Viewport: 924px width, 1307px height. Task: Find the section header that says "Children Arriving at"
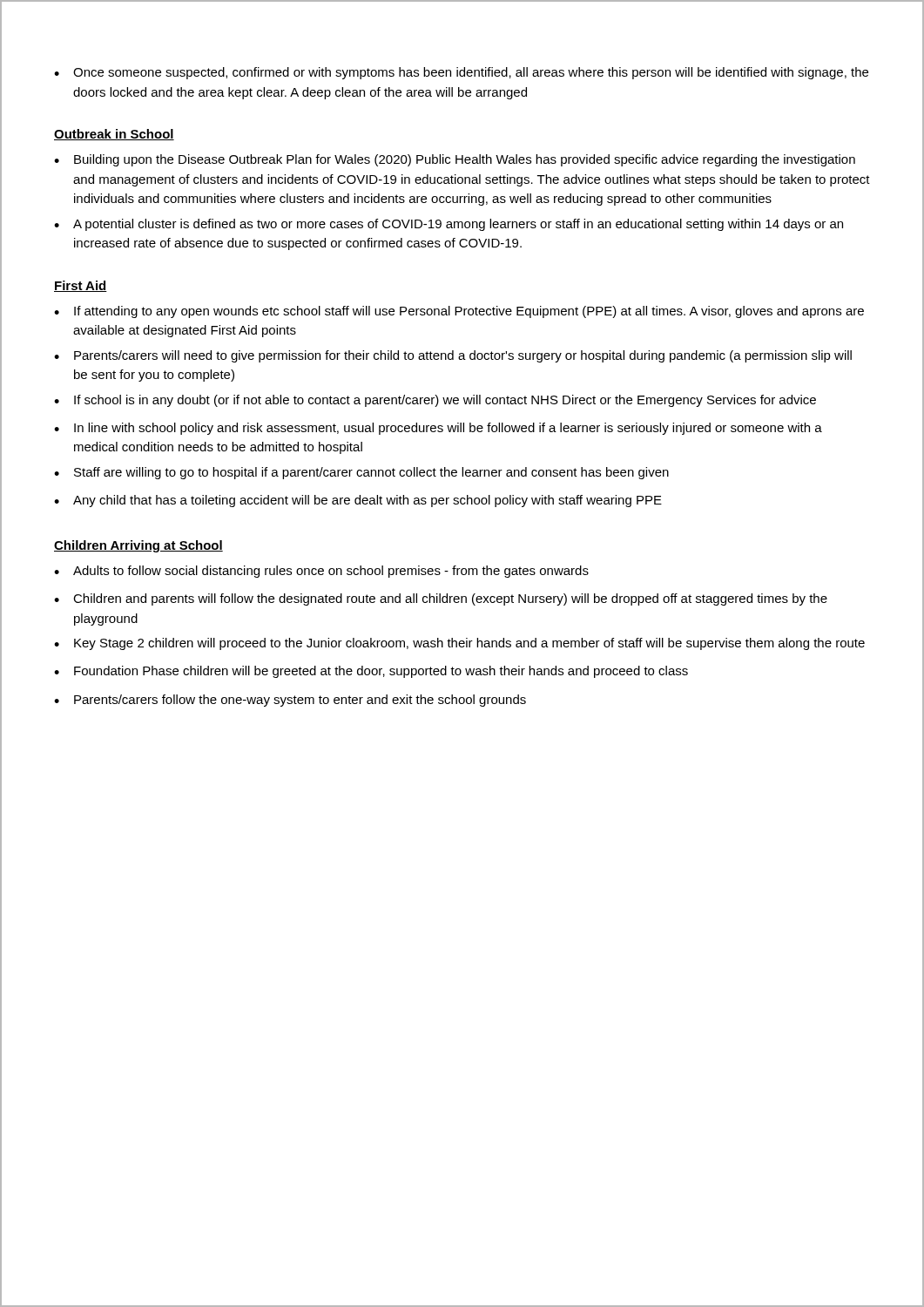coord(138,545)
